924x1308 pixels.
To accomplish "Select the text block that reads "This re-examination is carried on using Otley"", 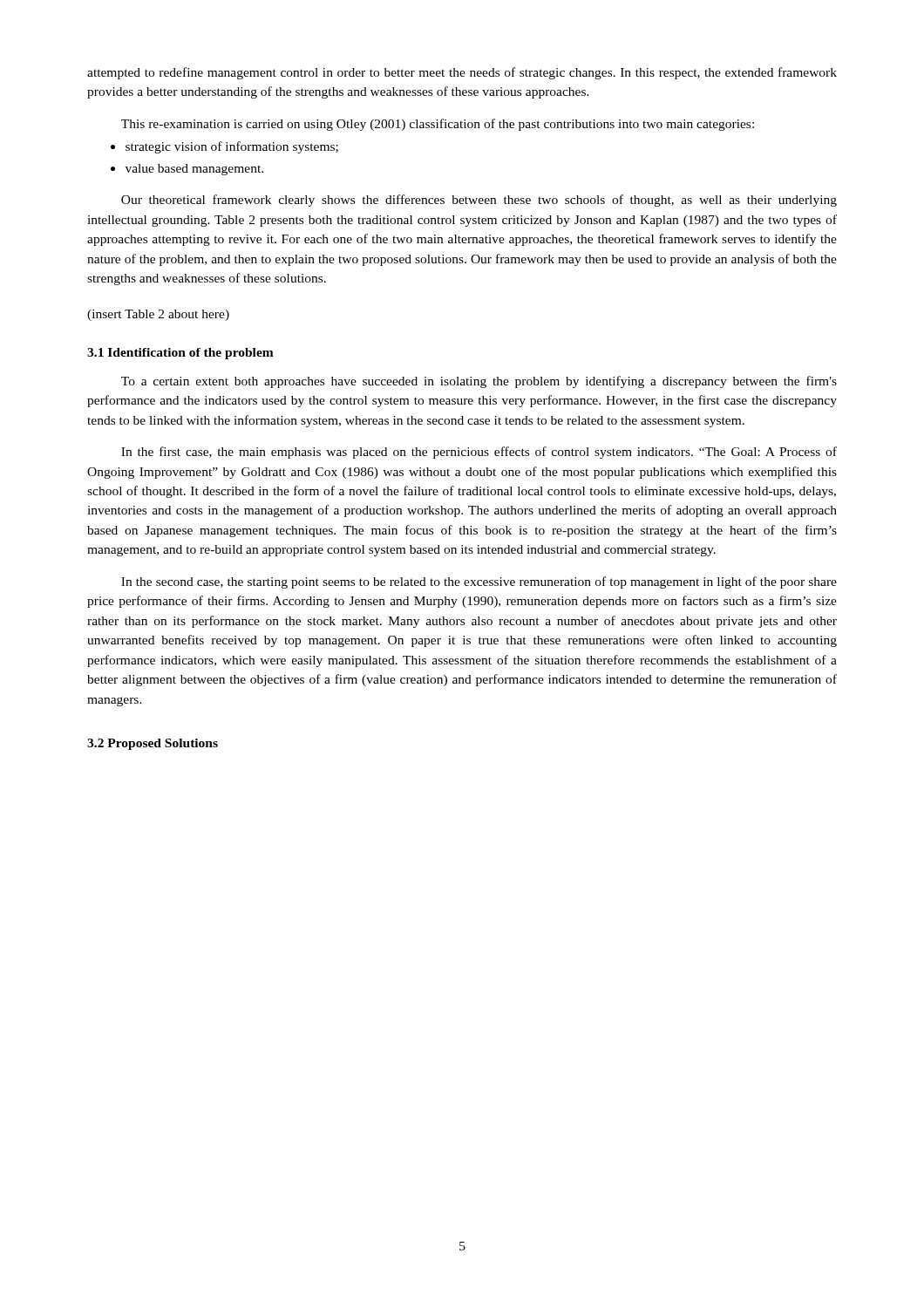I will pyautogui.click(x=462, y=124).
